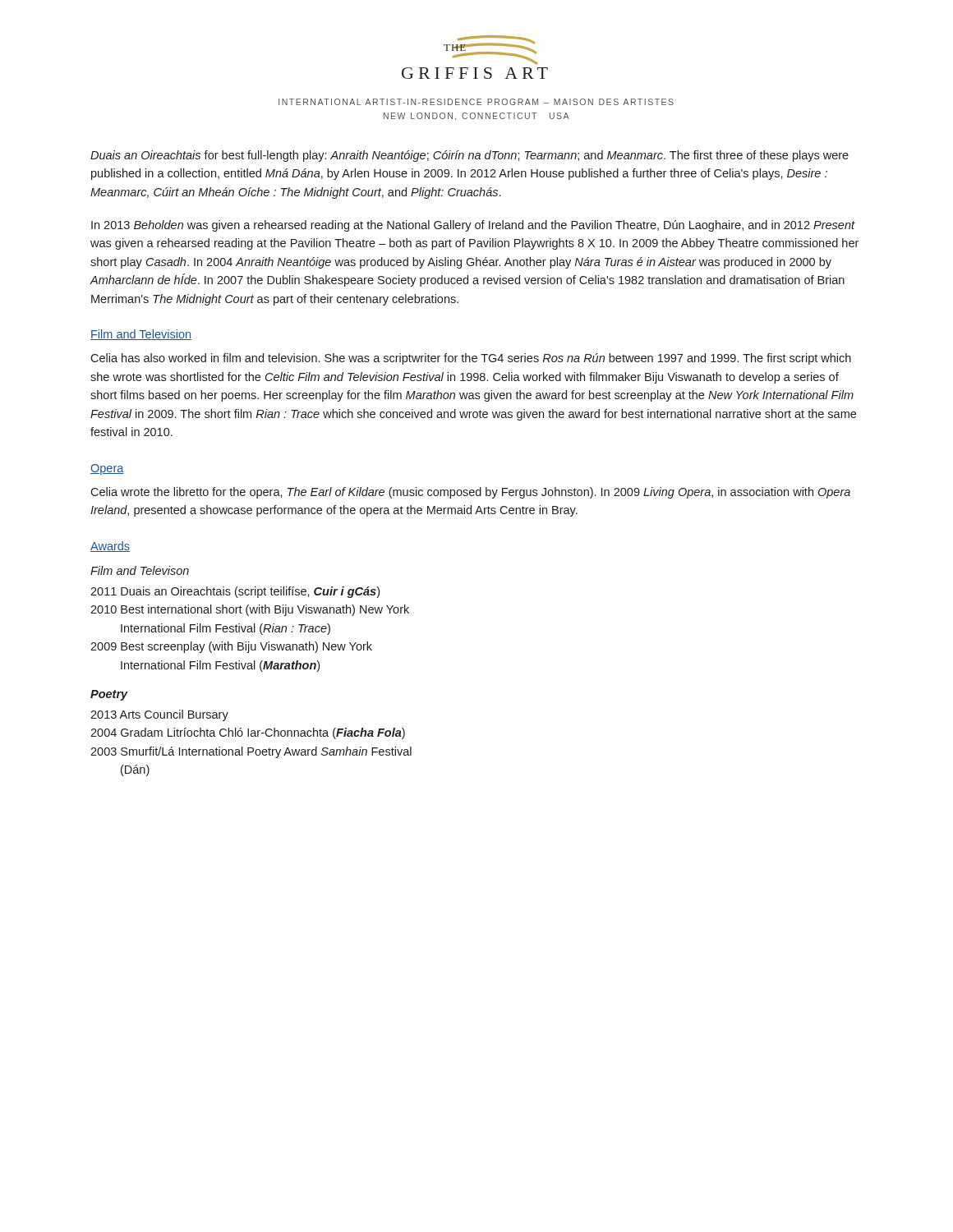Select the list item that says "2011 Duais an Oireachtais (script"
This screenshot has width=953, height=1232.
pos(235,591)
